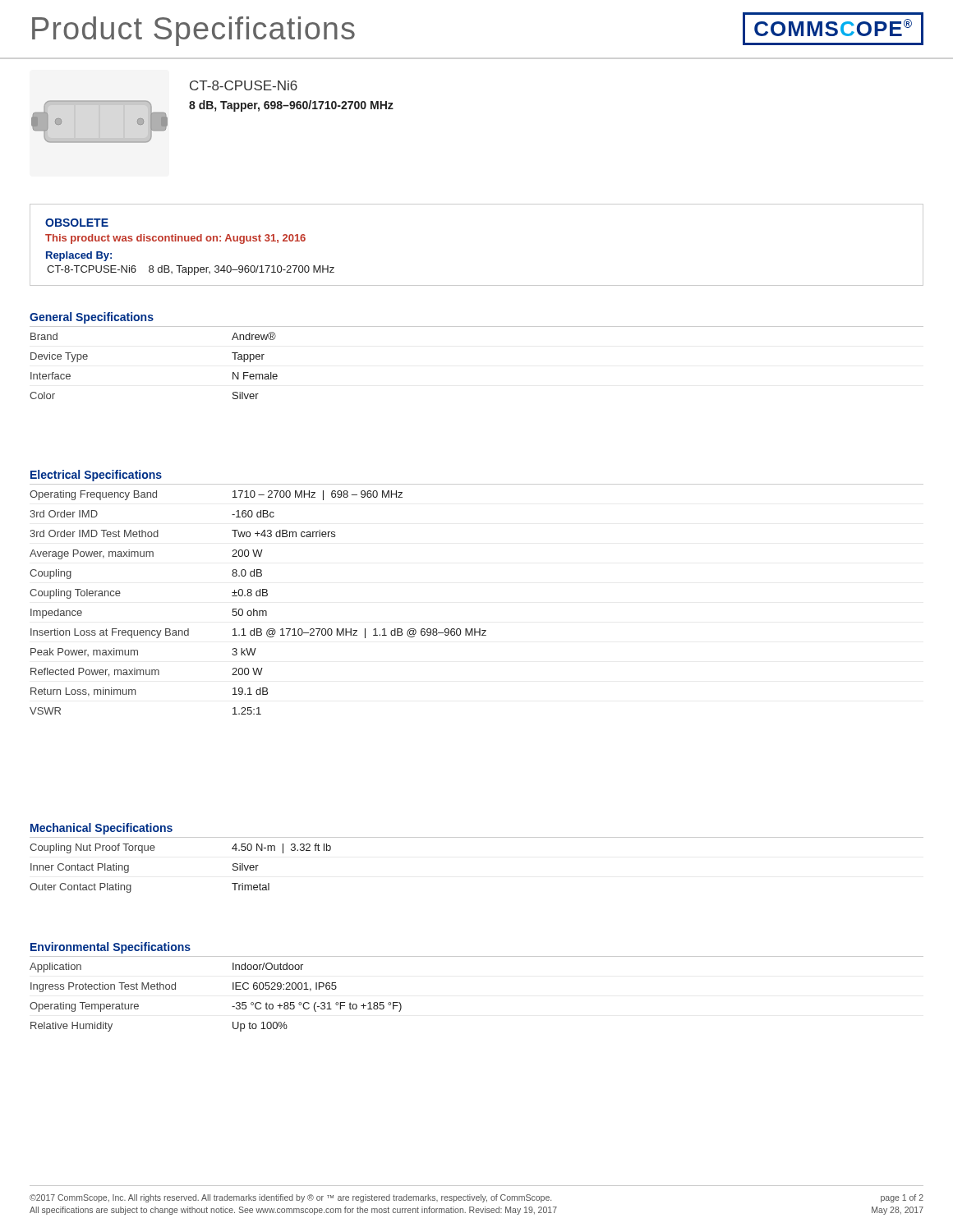Locate the text "Environmental Specifications"
This screenshot has width=953, height=1232.
(110, 947)
